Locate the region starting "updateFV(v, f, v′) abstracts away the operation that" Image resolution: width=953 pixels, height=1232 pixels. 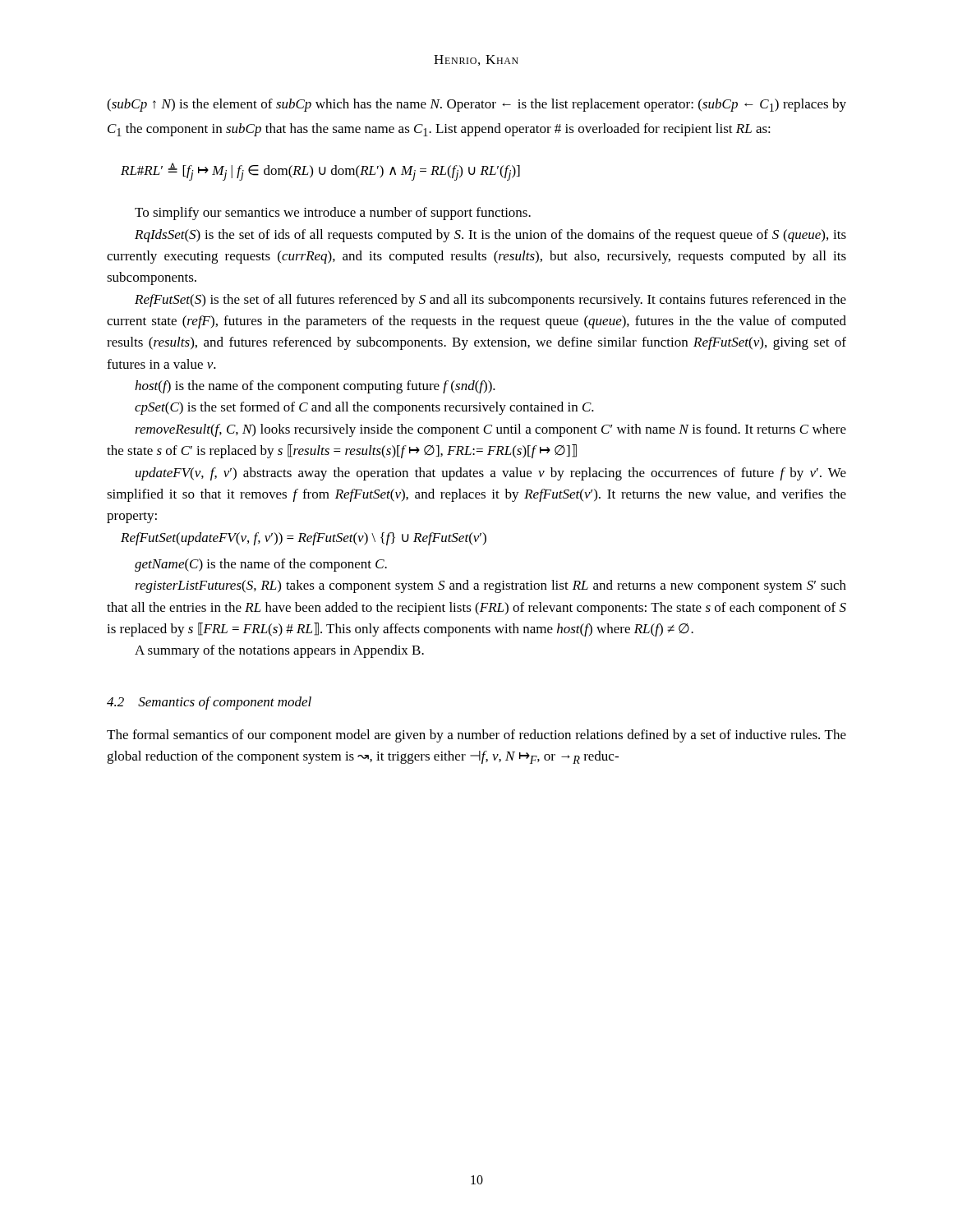click(476, 494)
